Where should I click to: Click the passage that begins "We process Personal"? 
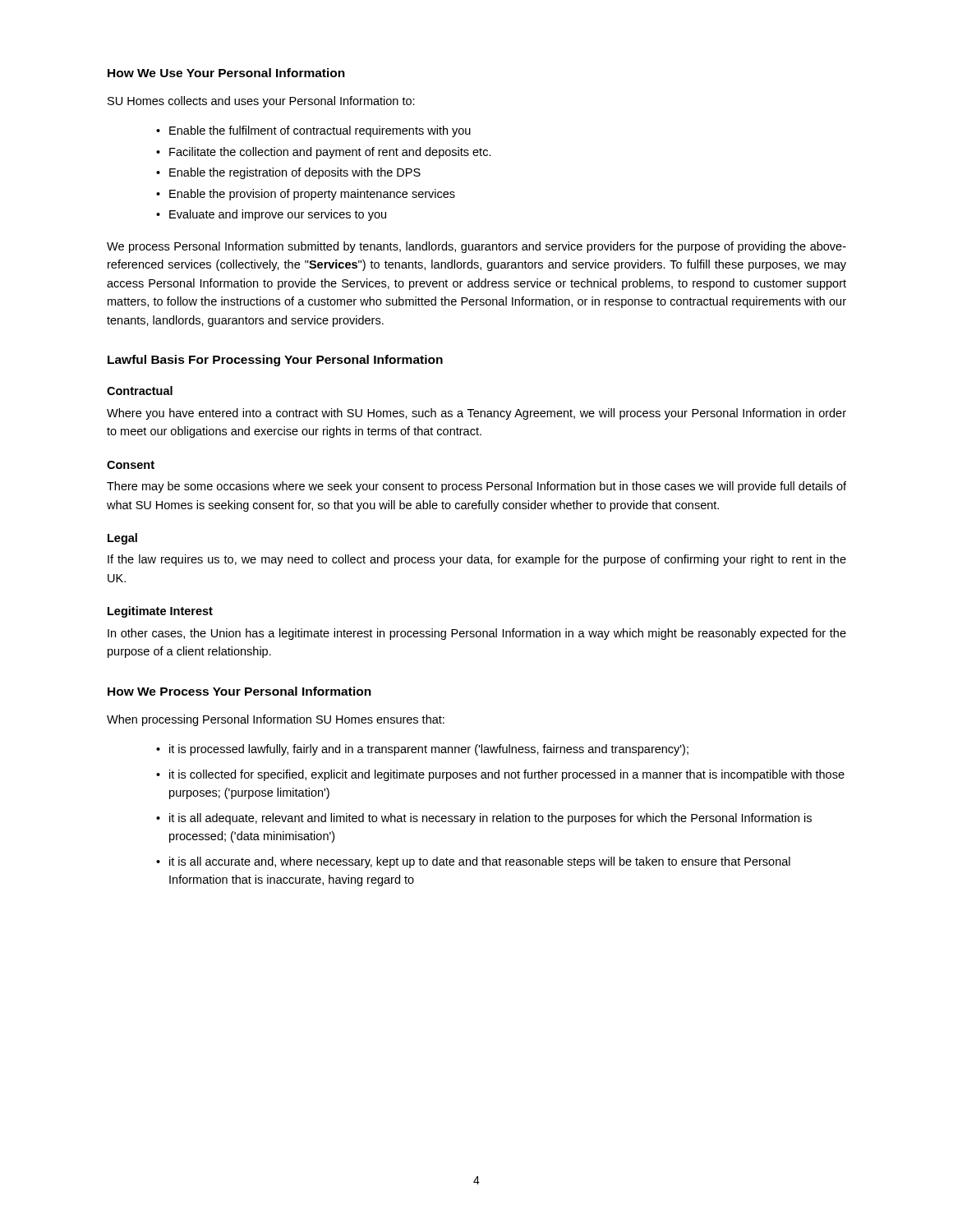click(x=476, y=283)
